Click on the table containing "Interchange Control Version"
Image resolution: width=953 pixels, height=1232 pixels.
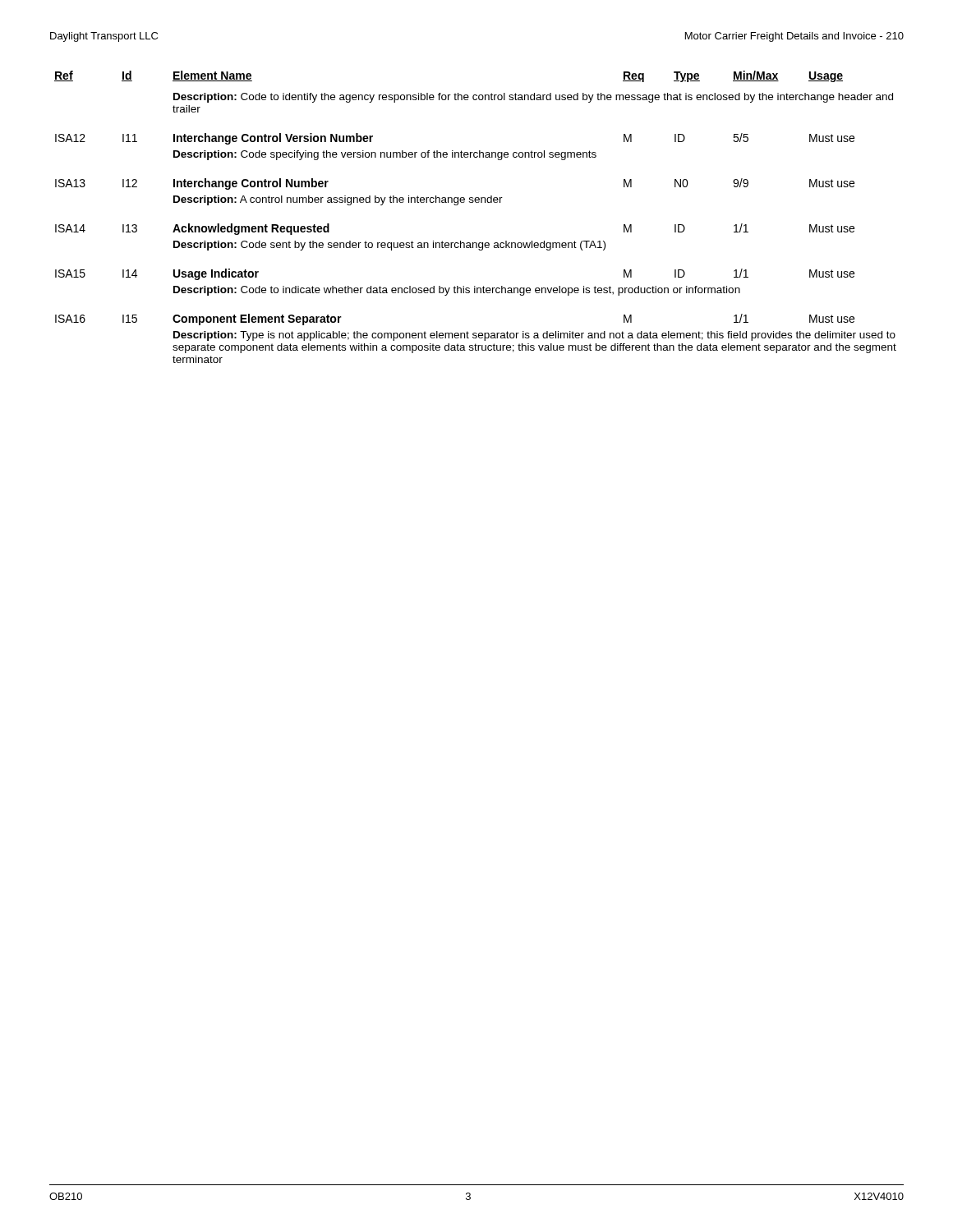click(476, 220)
